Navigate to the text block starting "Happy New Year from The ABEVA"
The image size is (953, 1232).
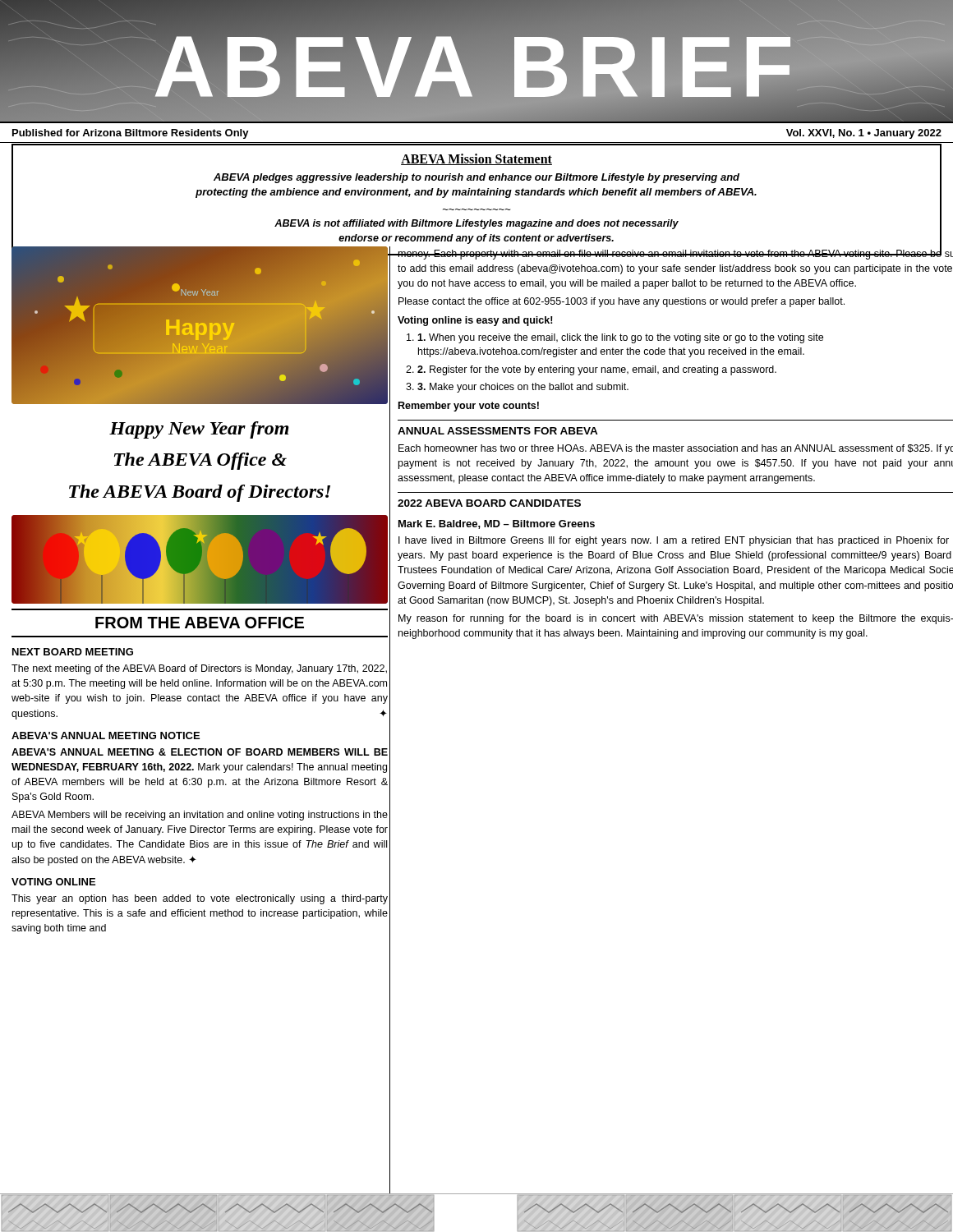click(200, 459)
